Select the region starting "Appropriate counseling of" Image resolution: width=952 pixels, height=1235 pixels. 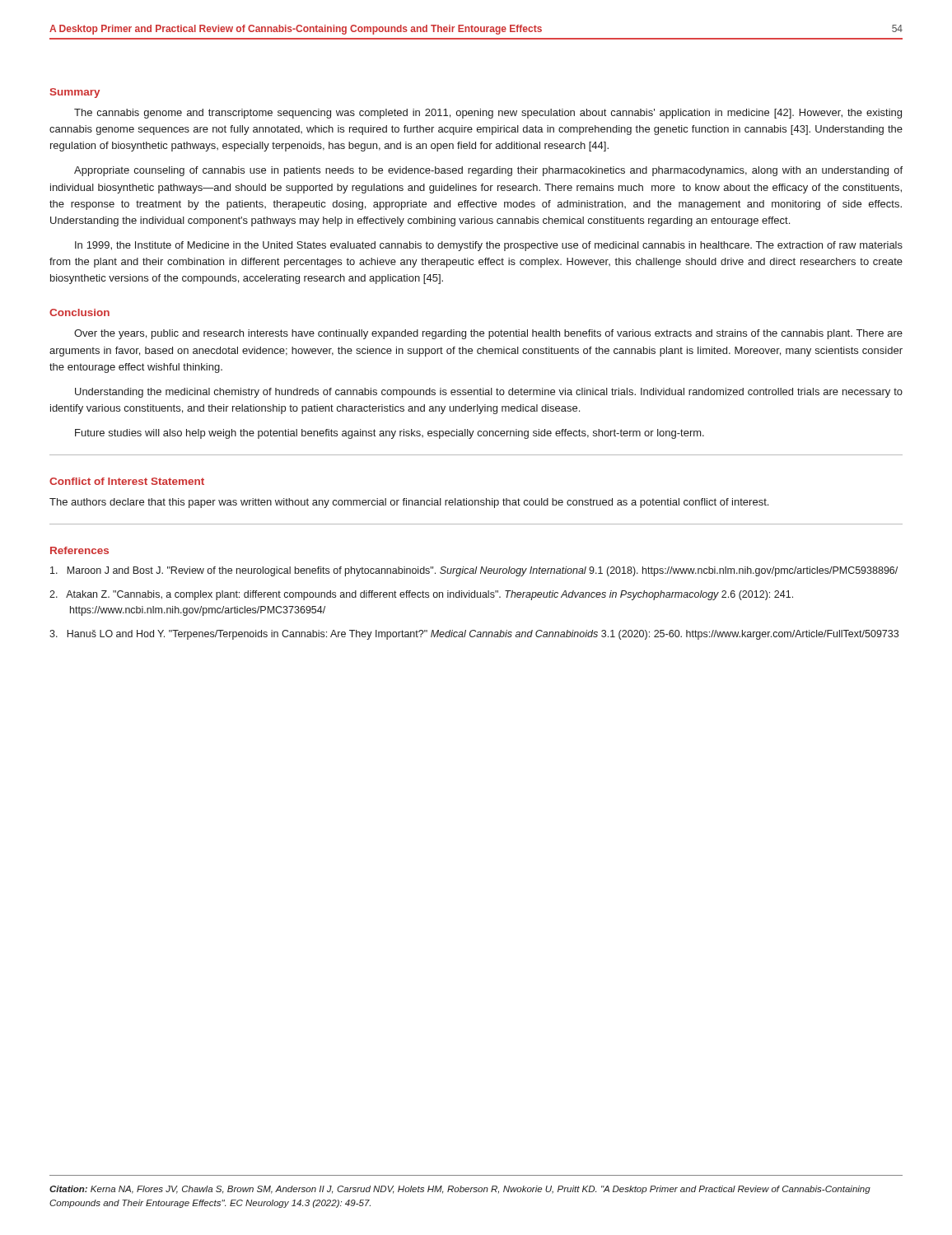(x=476, y=195)
